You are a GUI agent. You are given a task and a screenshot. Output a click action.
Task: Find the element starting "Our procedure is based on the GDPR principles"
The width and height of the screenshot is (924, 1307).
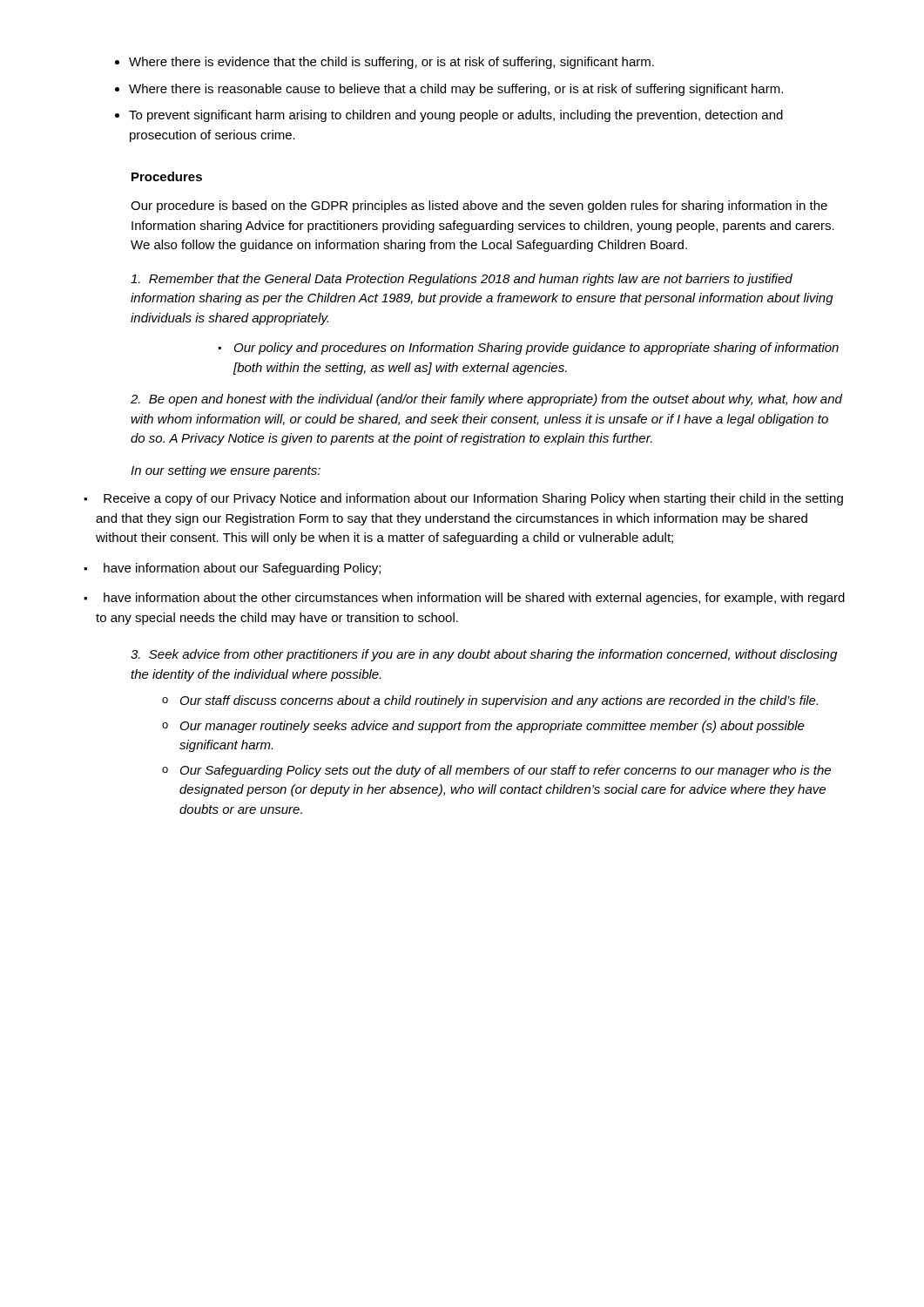pos(483,225)
